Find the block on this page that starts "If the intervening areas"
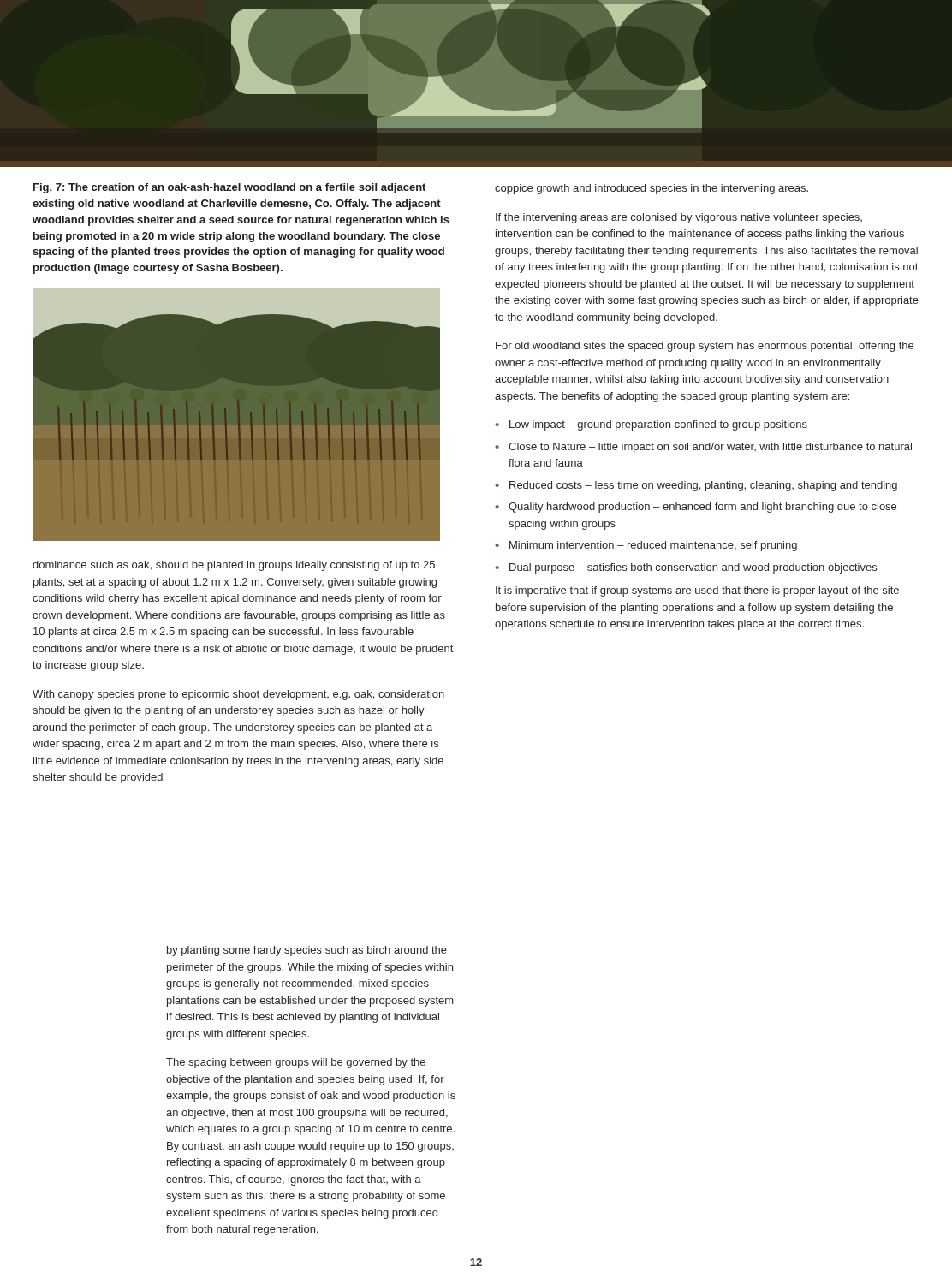952x1284 pixels. pyautogui.click(x=707, y=267)
